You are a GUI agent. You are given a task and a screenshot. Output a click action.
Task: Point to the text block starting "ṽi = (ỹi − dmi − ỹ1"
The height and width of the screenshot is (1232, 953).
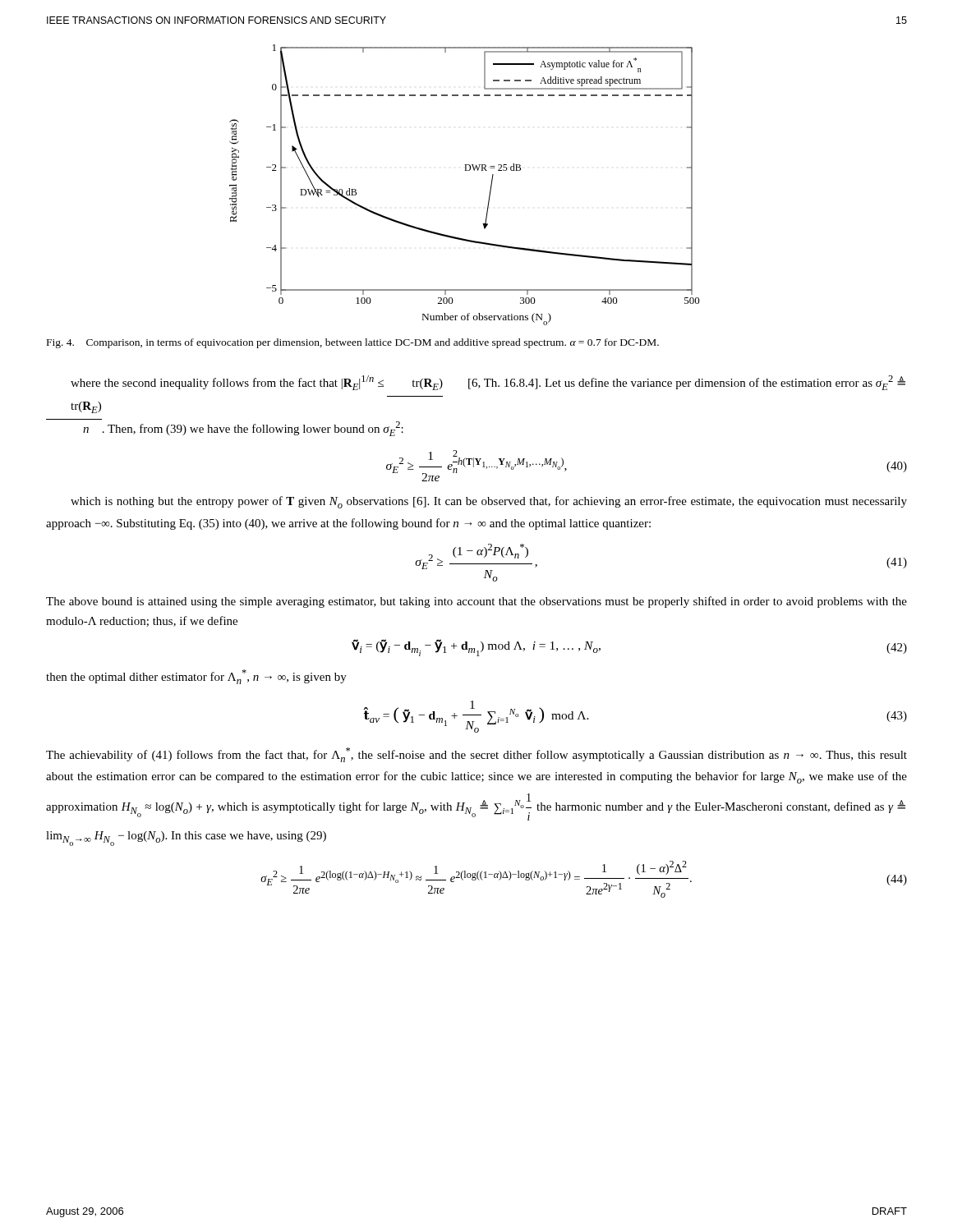(x=467, y=648)
